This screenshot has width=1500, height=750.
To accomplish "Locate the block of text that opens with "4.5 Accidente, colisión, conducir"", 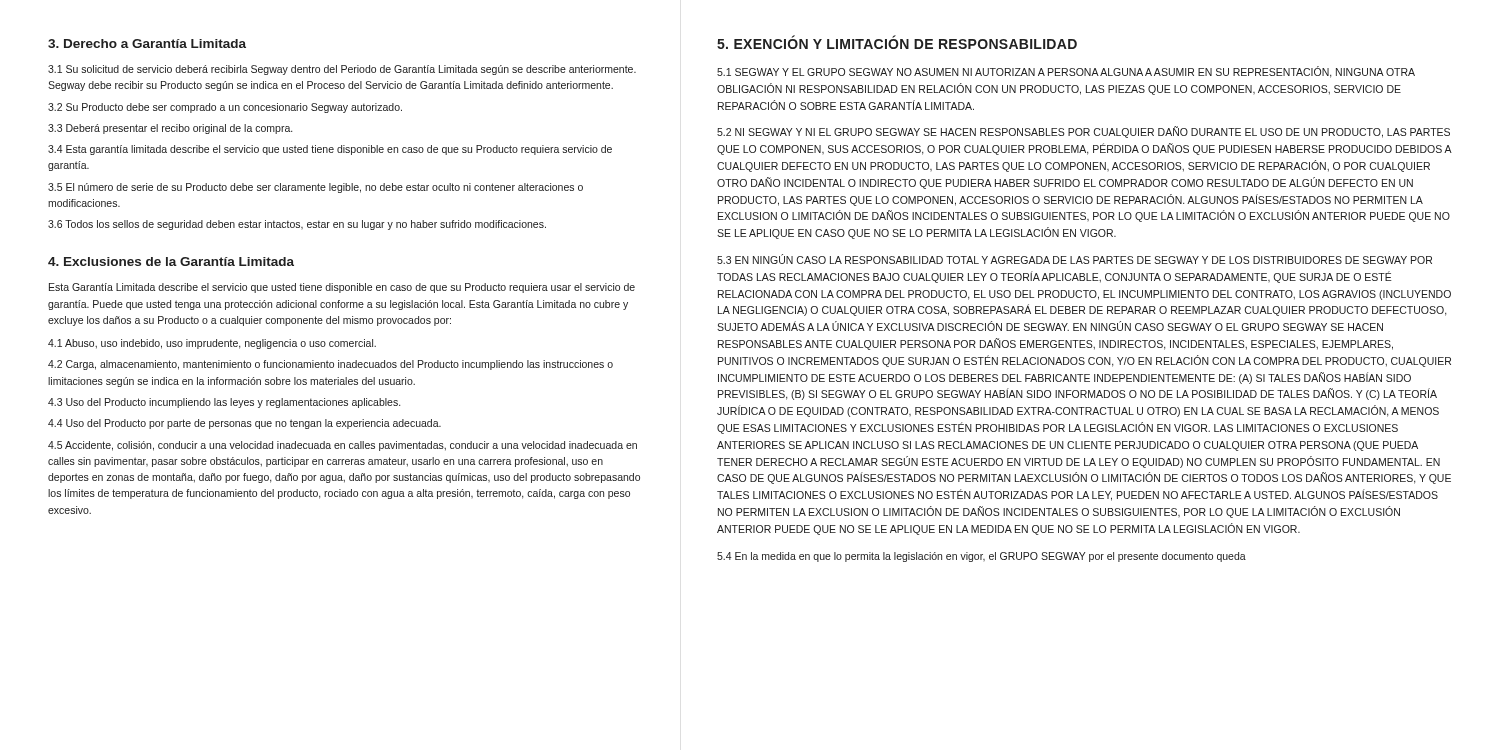I will 344,477.
